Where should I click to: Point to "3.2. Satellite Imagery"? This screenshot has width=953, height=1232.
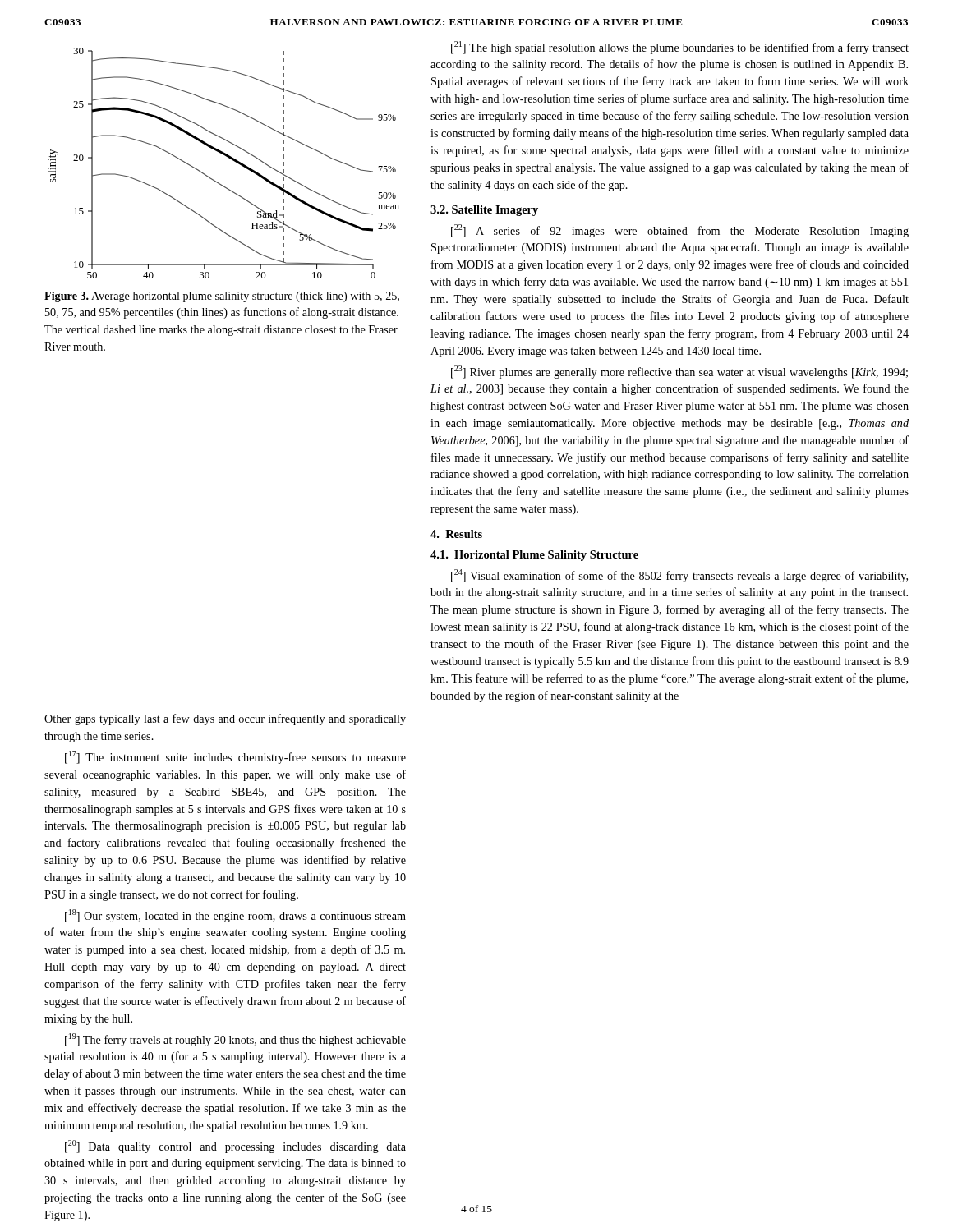point(484,210)
